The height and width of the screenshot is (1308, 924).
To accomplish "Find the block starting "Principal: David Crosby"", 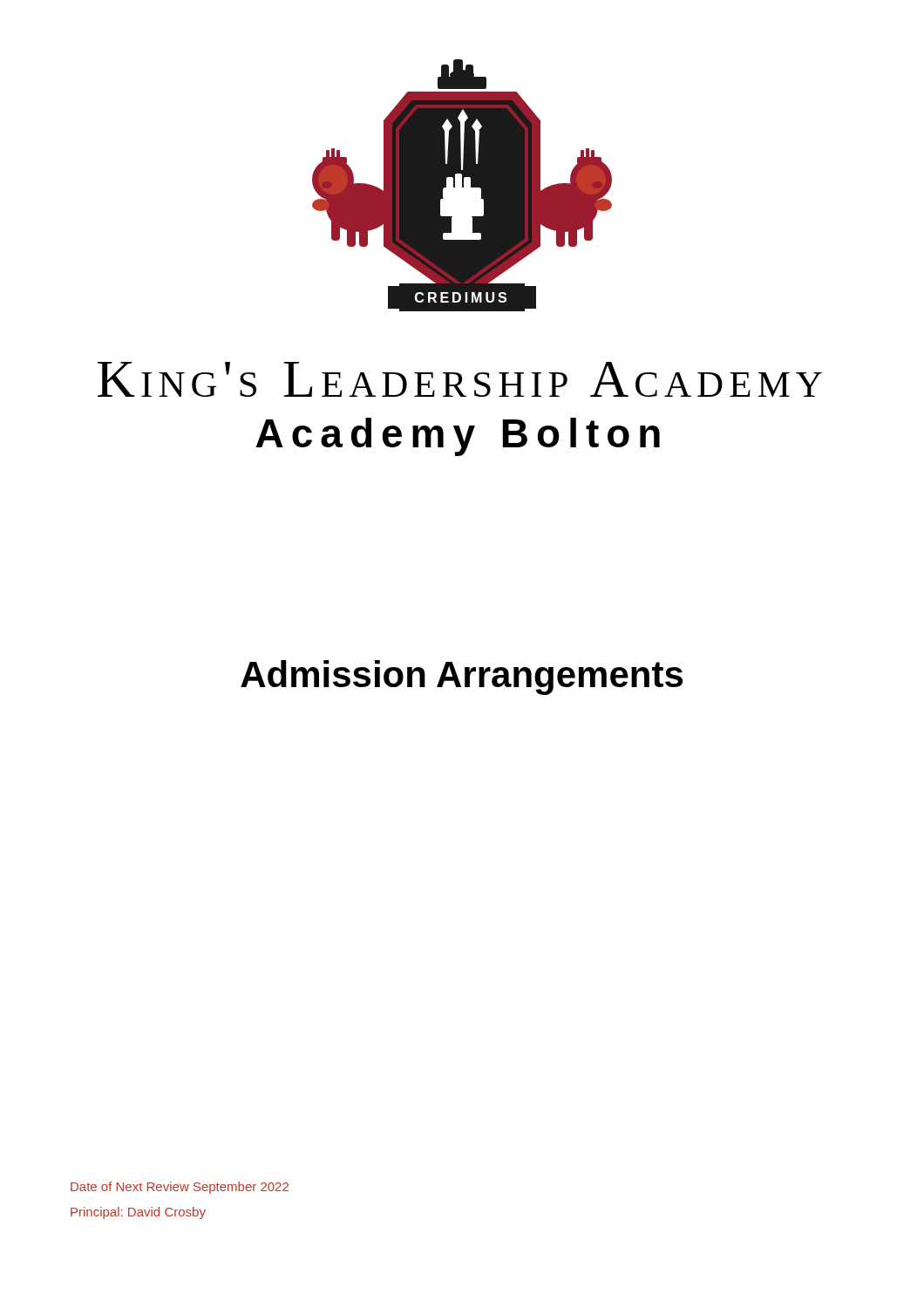I will point(179,1212).
